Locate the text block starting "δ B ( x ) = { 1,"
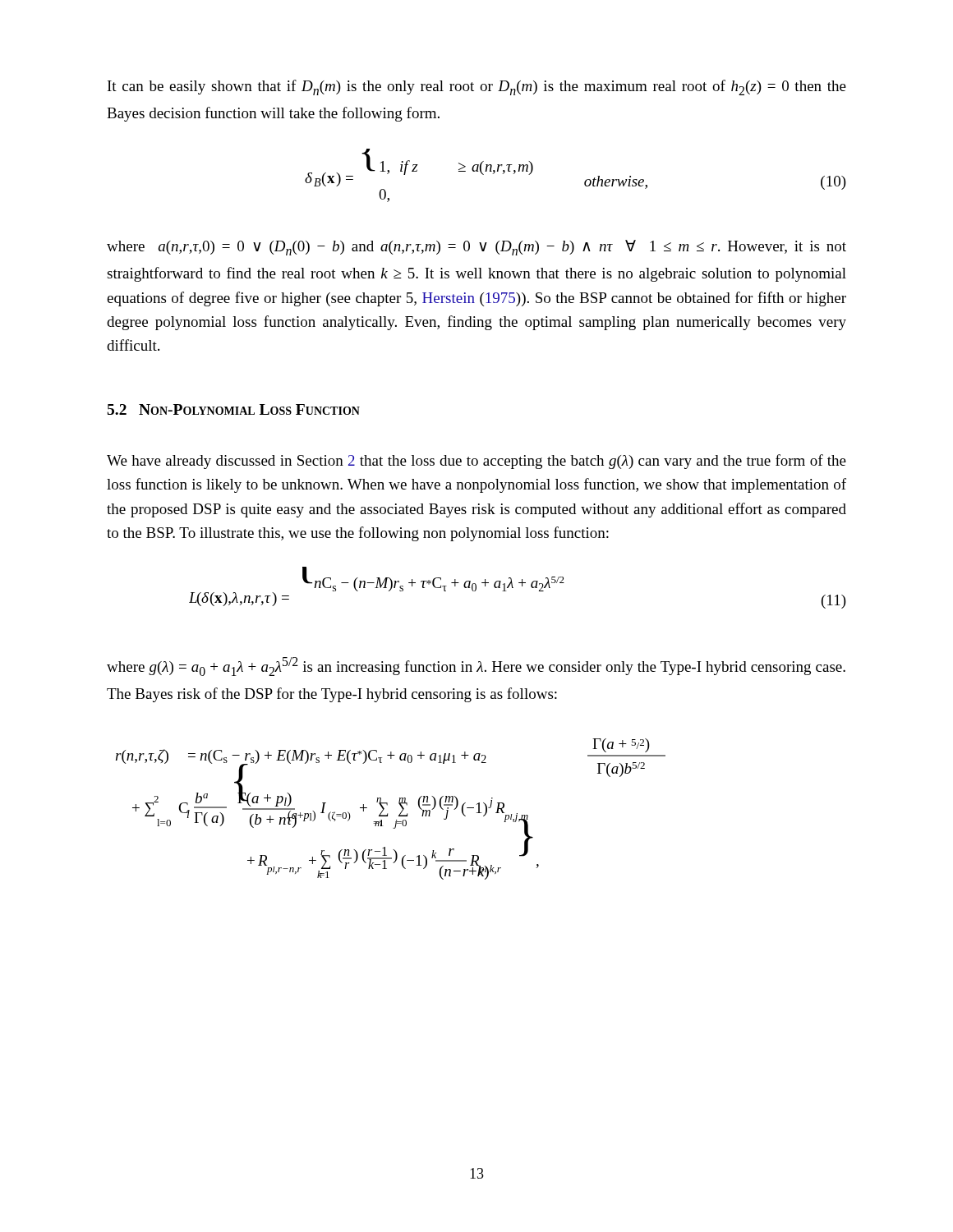Screen dimensions: 1232x953 (575, 181)
